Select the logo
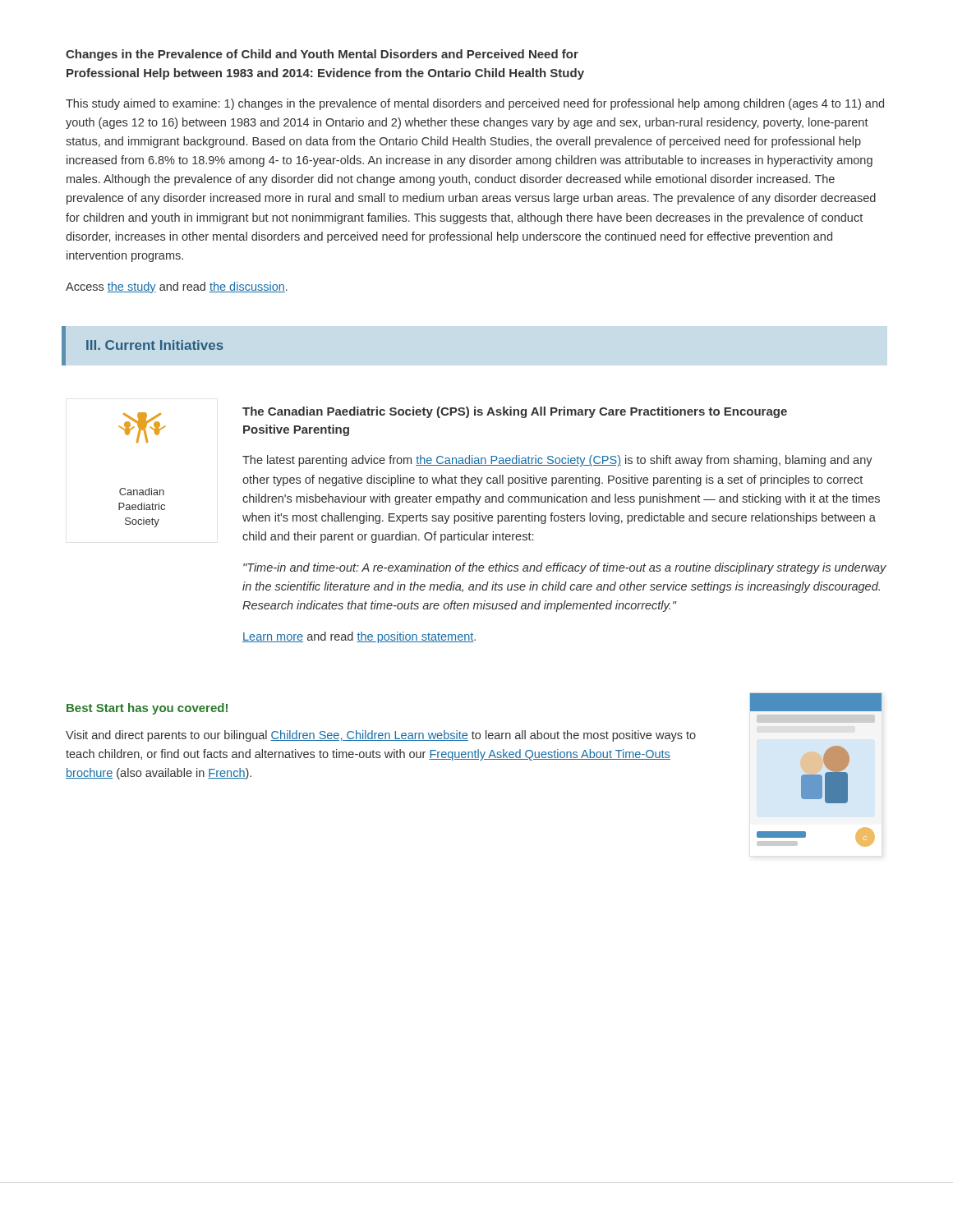The image size is (953, 1232). click(142, 467)
